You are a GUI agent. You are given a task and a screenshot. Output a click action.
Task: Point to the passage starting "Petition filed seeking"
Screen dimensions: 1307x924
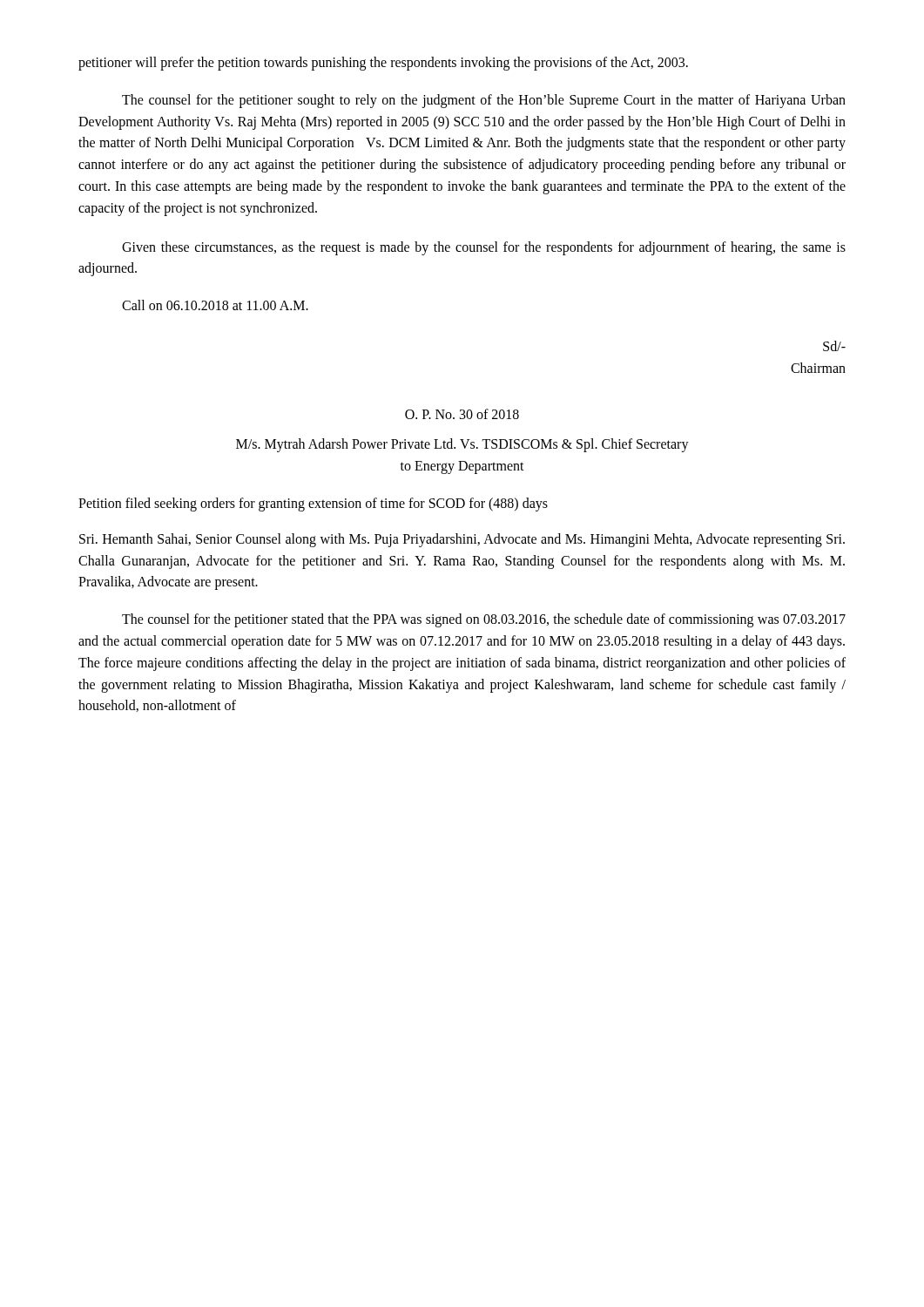[313, 503]
